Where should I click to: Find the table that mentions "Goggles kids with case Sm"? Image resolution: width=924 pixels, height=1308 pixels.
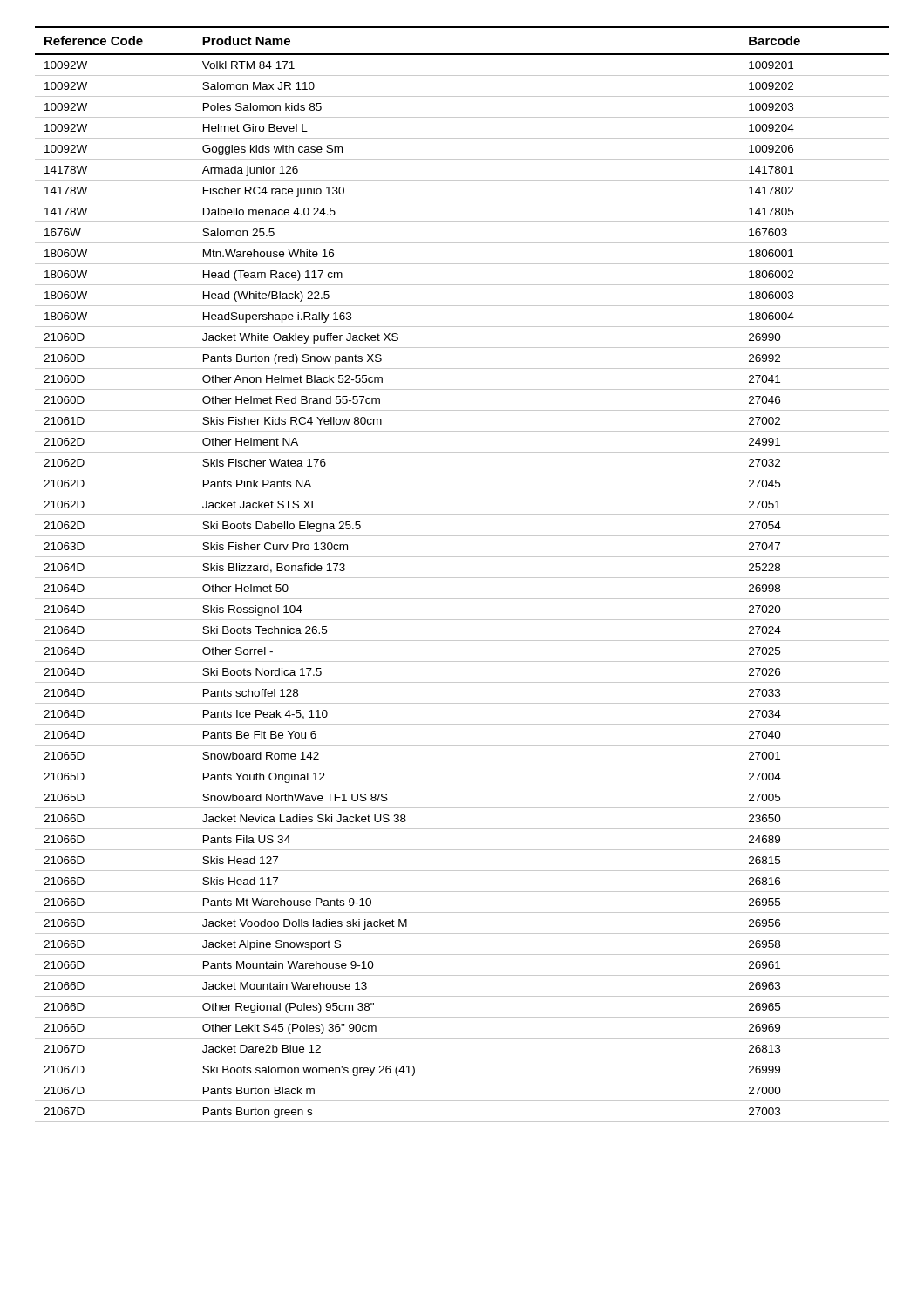tap(462, 574)
